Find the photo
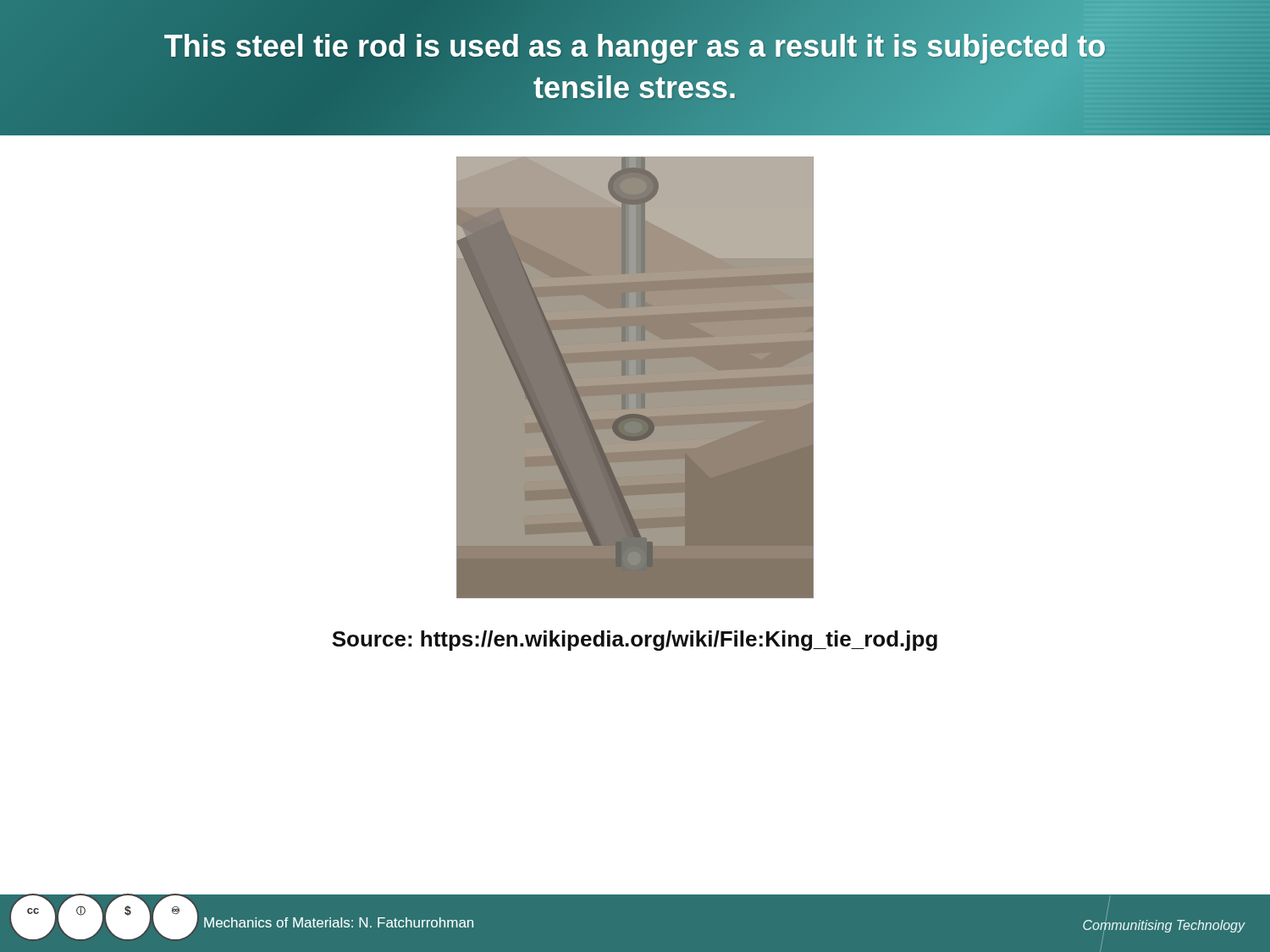The width and height of the screenshot is (1270, 952). [635, 377]
